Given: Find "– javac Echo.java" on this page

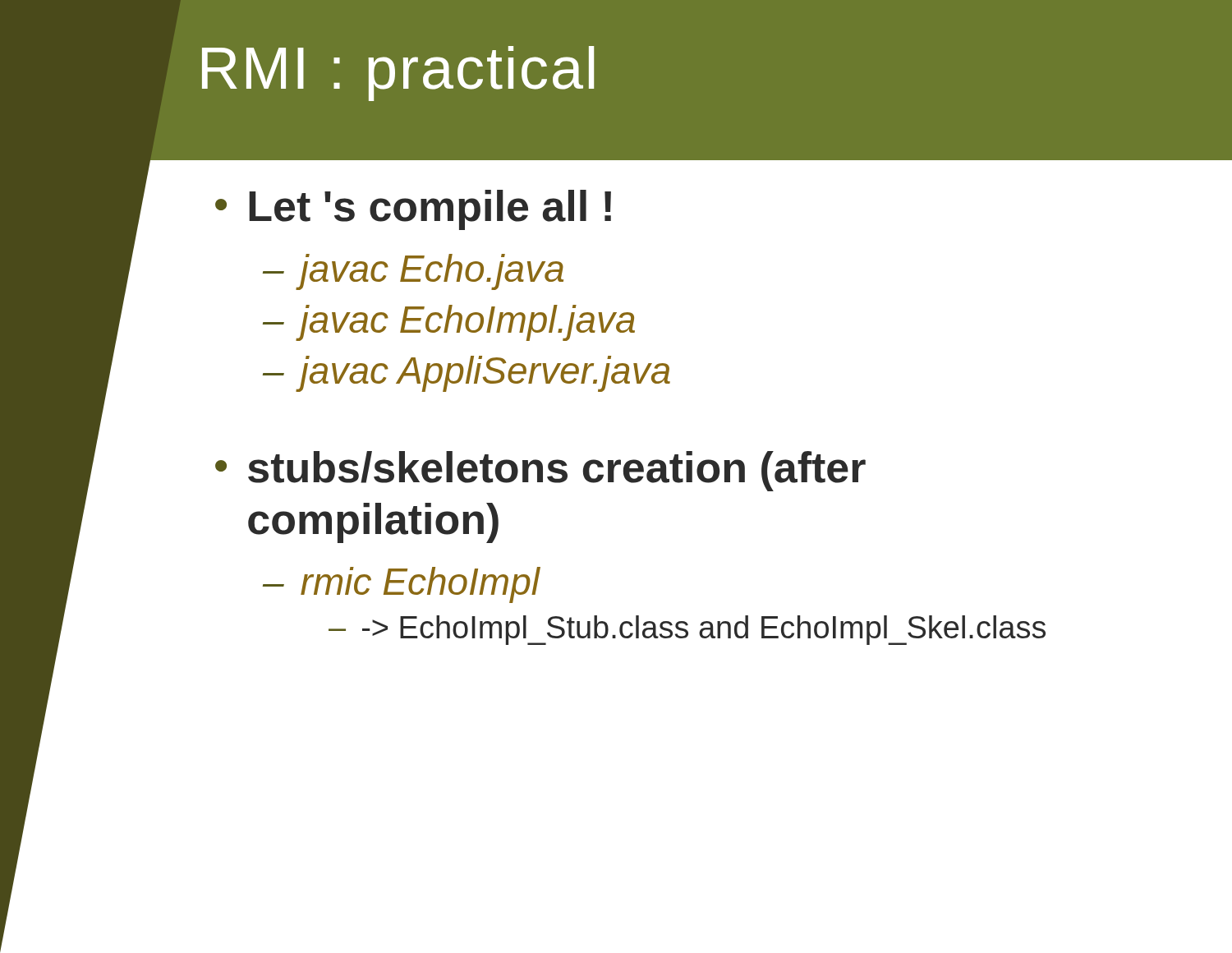Looking at the screenshot, I should pos(414,269).
